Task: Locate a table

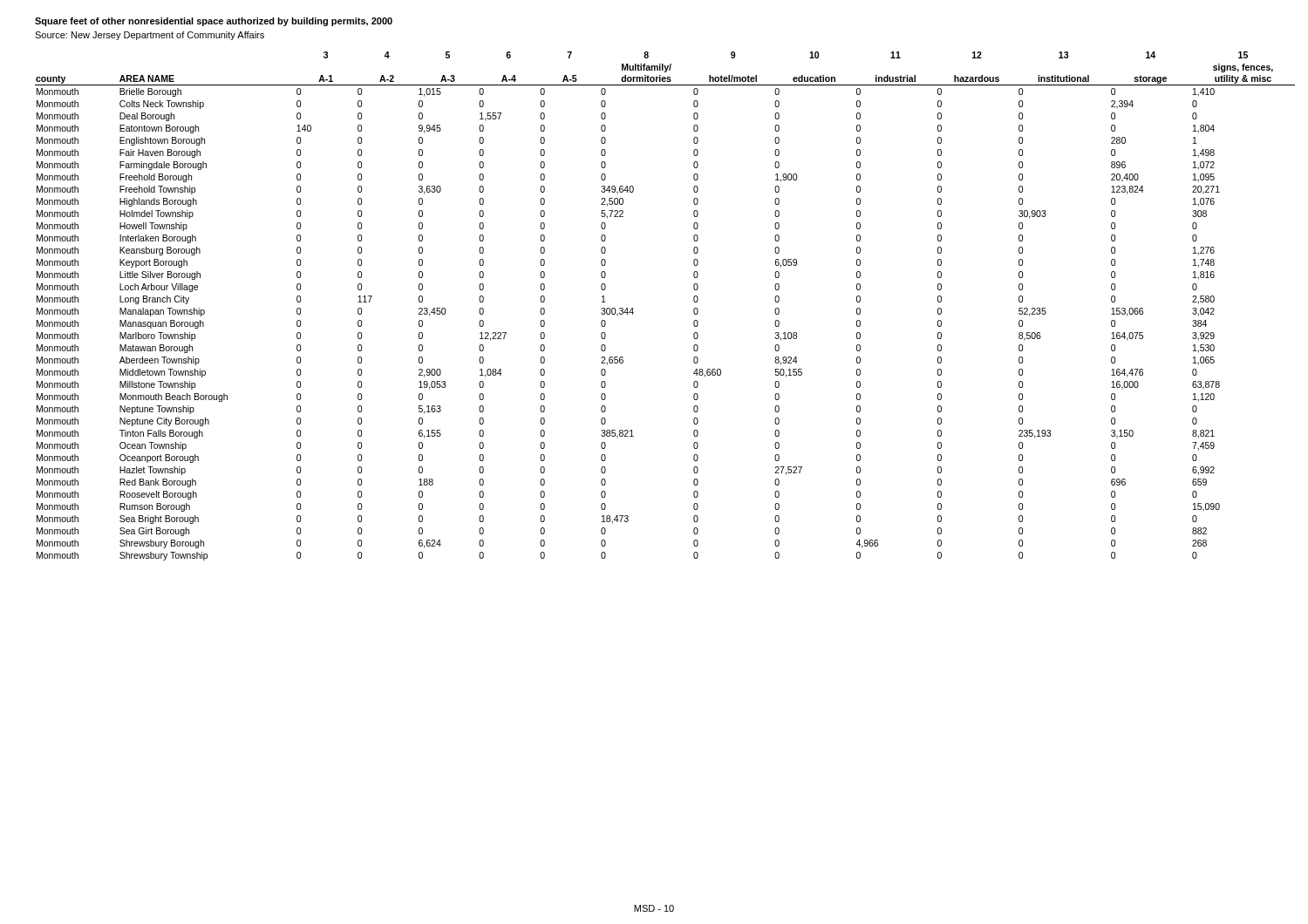Action: click(x=665, y=305)
